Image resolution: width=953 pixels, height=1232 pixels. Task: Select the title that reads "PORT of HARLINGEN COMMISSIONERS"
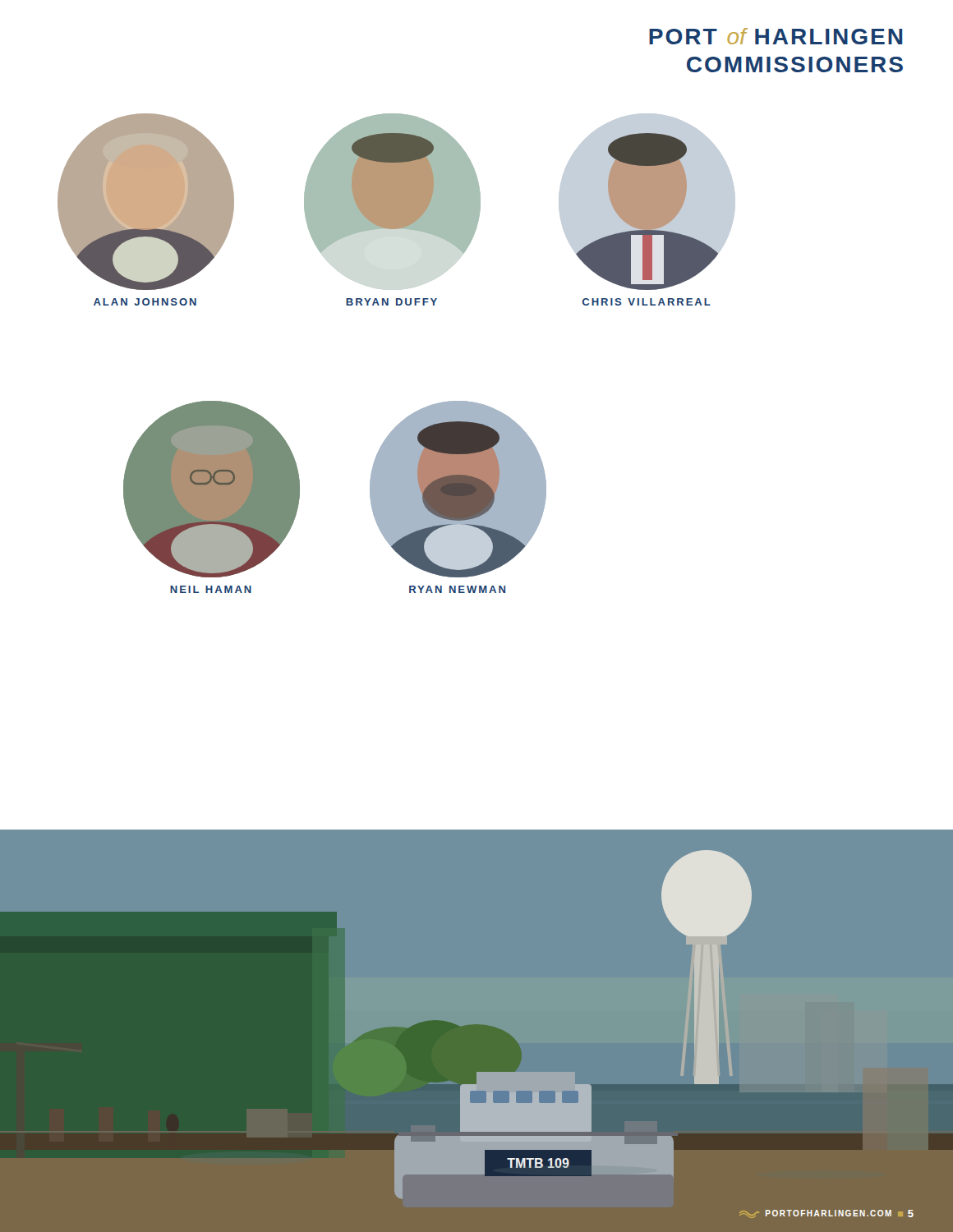pos(777,51)
